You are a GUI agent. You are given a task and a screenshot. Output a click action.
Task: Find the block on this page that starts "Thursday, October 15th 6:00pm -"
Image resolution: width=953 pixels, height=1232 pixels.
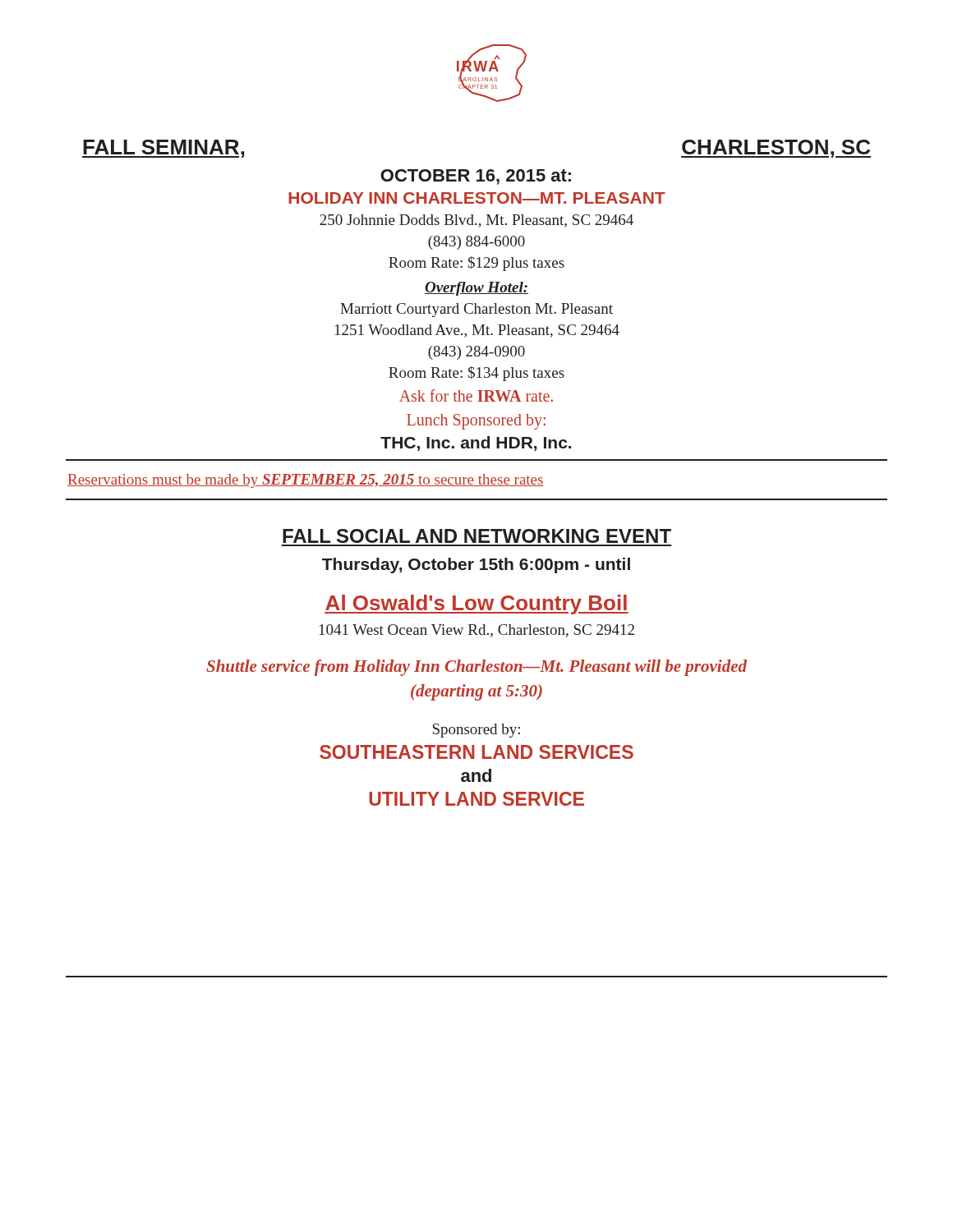click(476, 564)
